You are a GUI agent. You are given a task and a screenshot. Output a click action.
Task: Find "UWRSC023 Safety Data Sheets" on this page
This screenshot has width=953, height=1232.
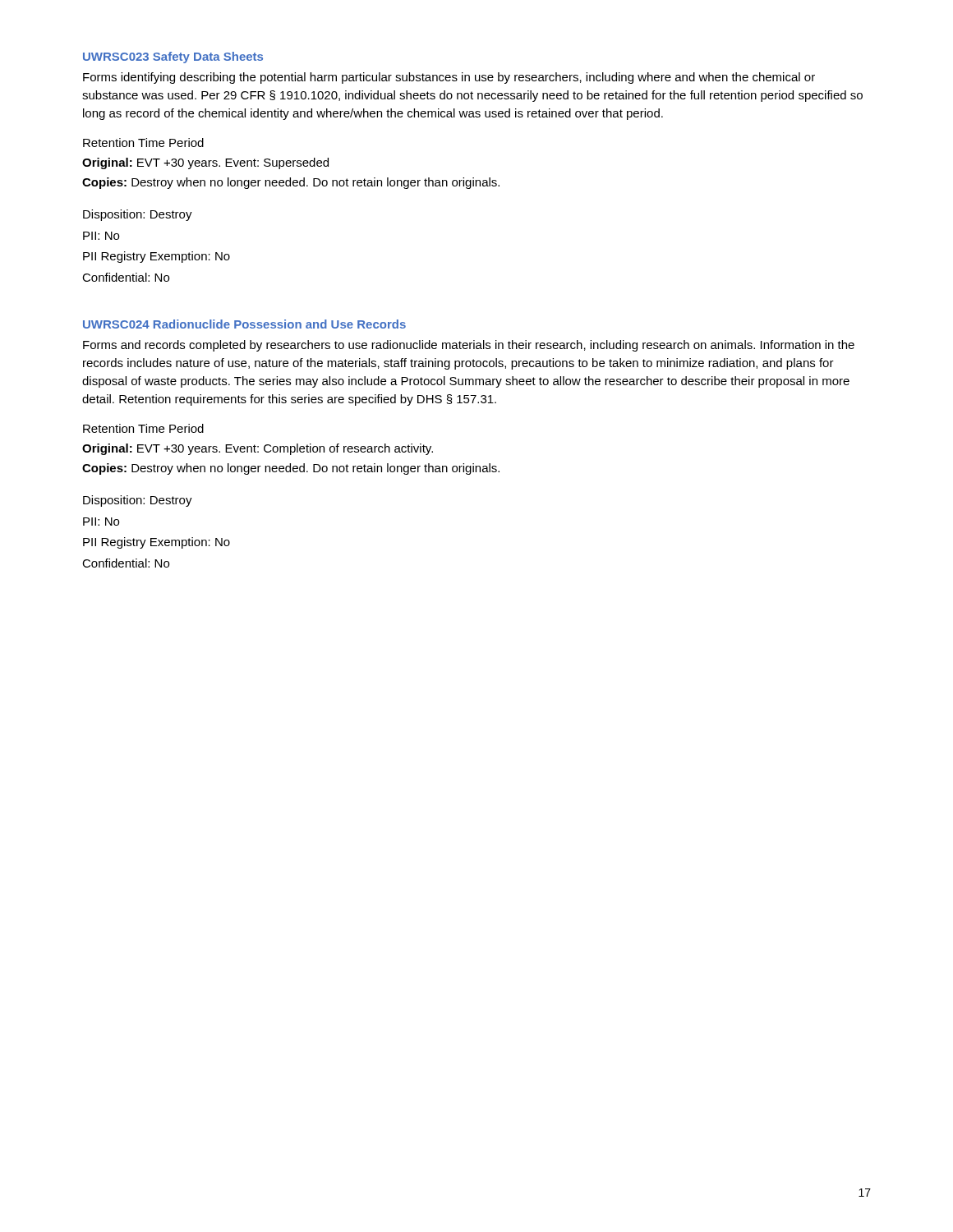tap(173, 56)
